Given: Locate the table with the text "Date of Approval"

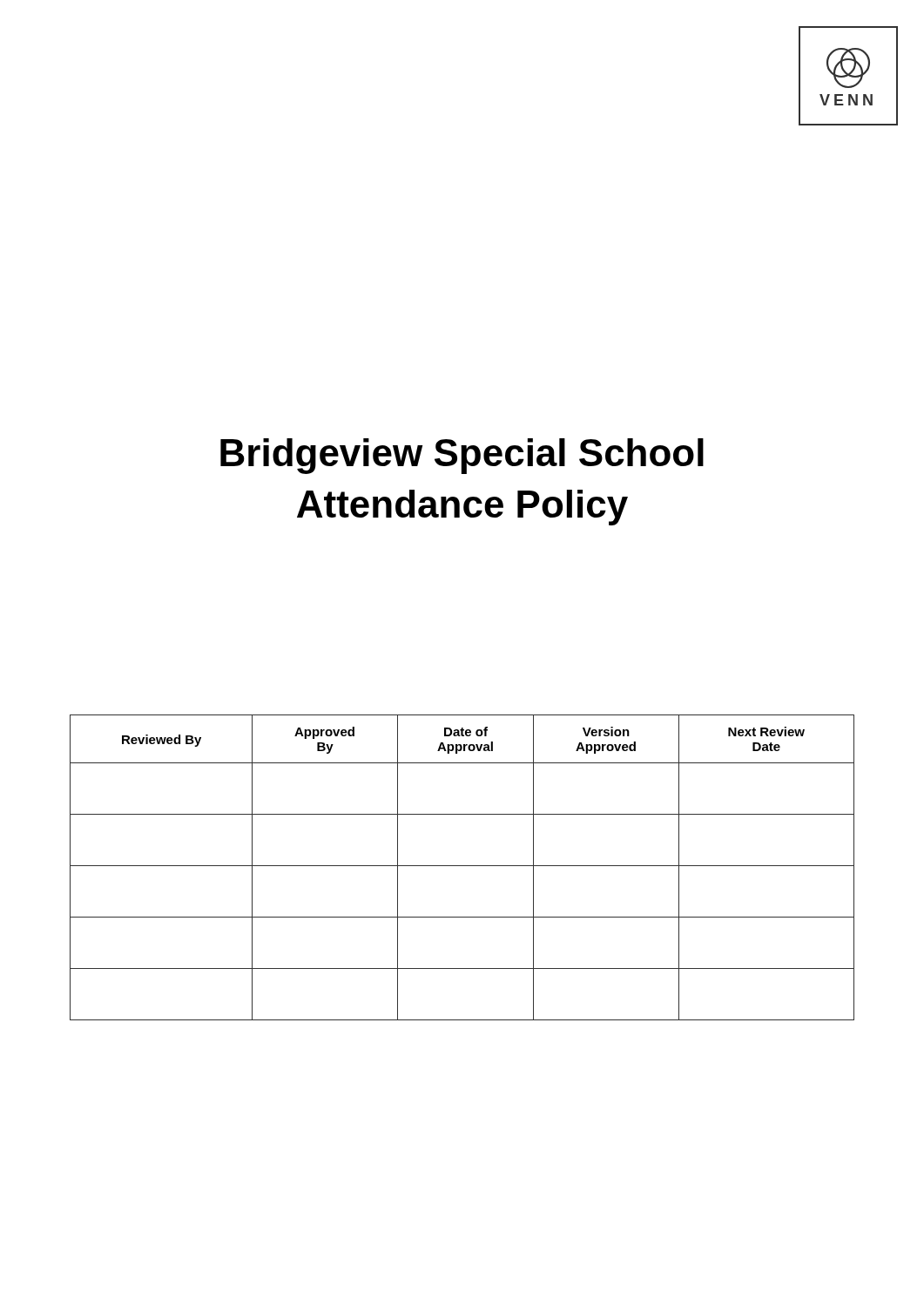Looking at the screenshot, I should (462, 867).
